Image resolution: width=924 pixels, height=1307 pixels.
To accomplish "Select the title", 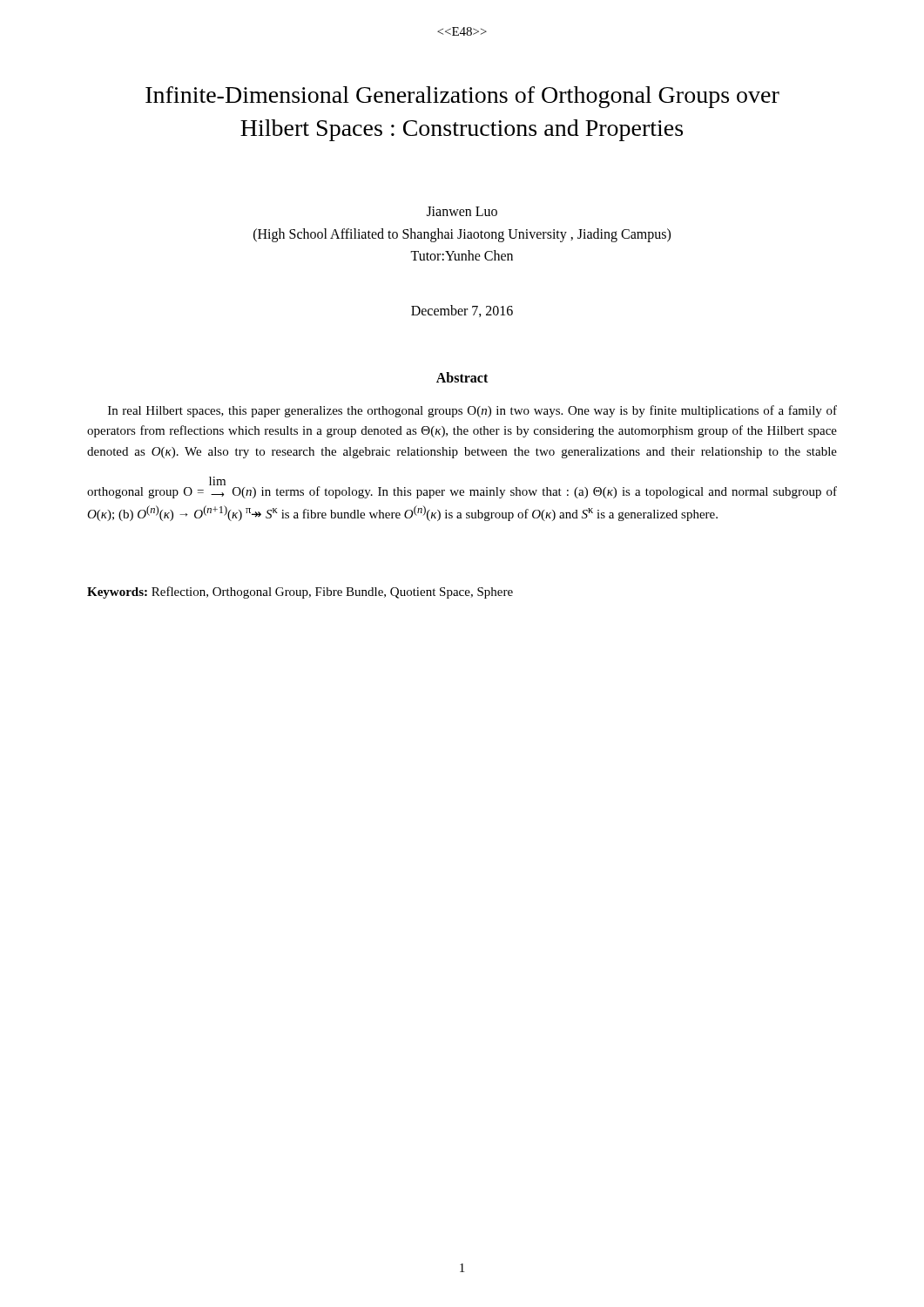I will click(x=462, y=111).
